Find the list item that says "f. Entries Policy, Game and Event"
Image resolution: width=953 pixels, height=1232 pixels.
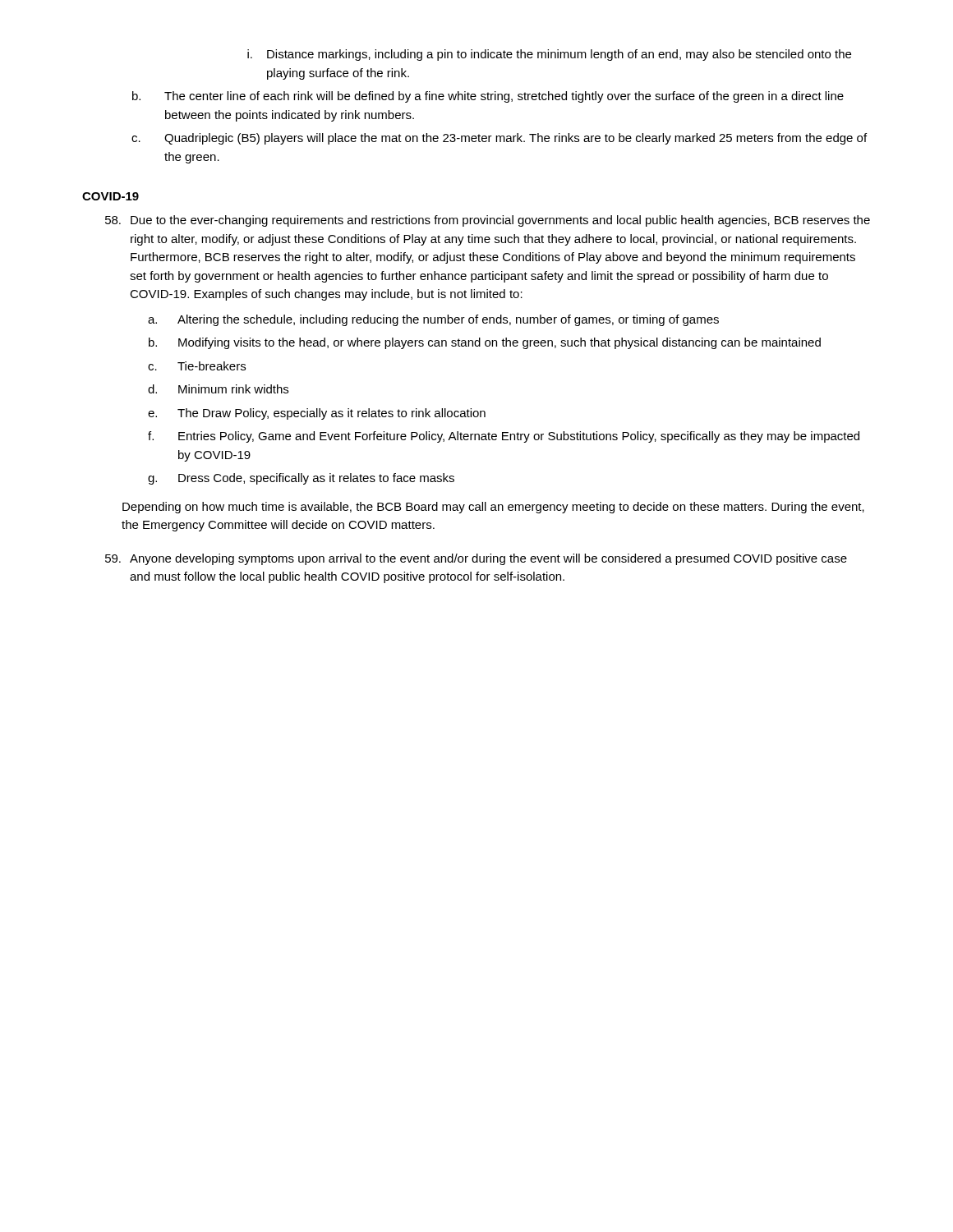(509, 446)
